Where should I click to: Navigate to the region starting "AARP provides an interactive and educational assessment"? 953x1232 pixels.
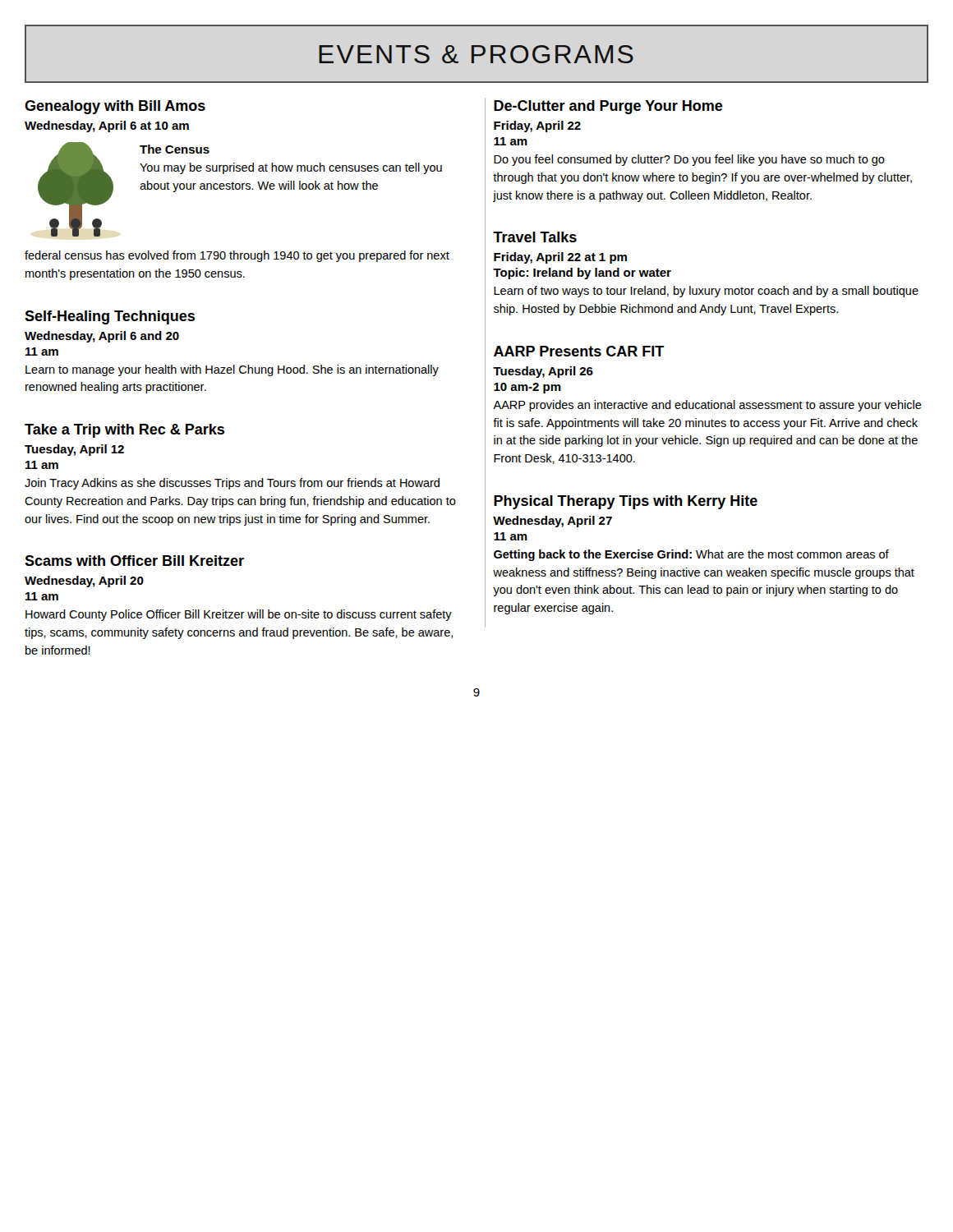point(707,432)
